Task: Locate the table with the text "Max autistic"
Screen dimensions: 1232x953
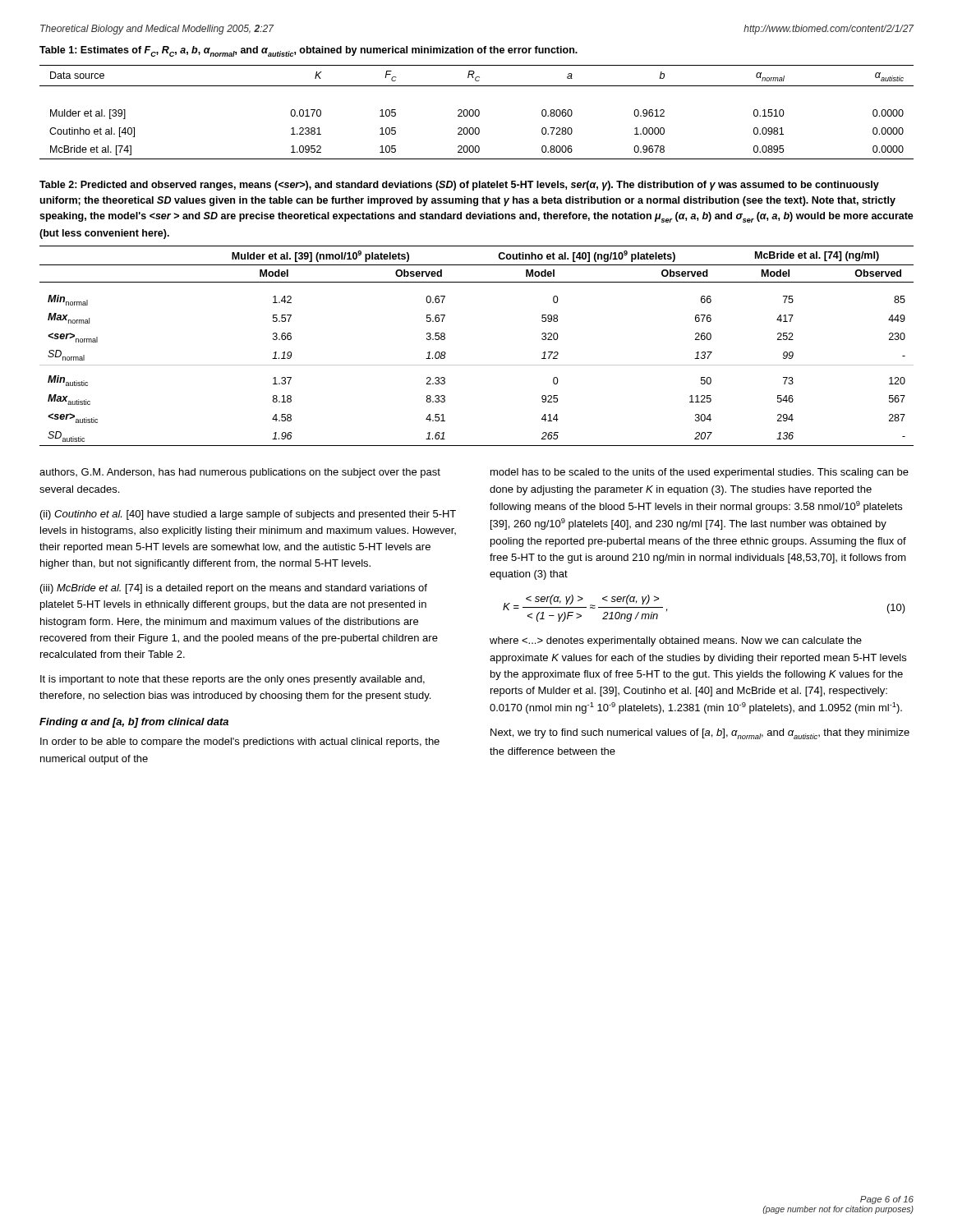Action: pyautogui.click(x=476, y=346)
